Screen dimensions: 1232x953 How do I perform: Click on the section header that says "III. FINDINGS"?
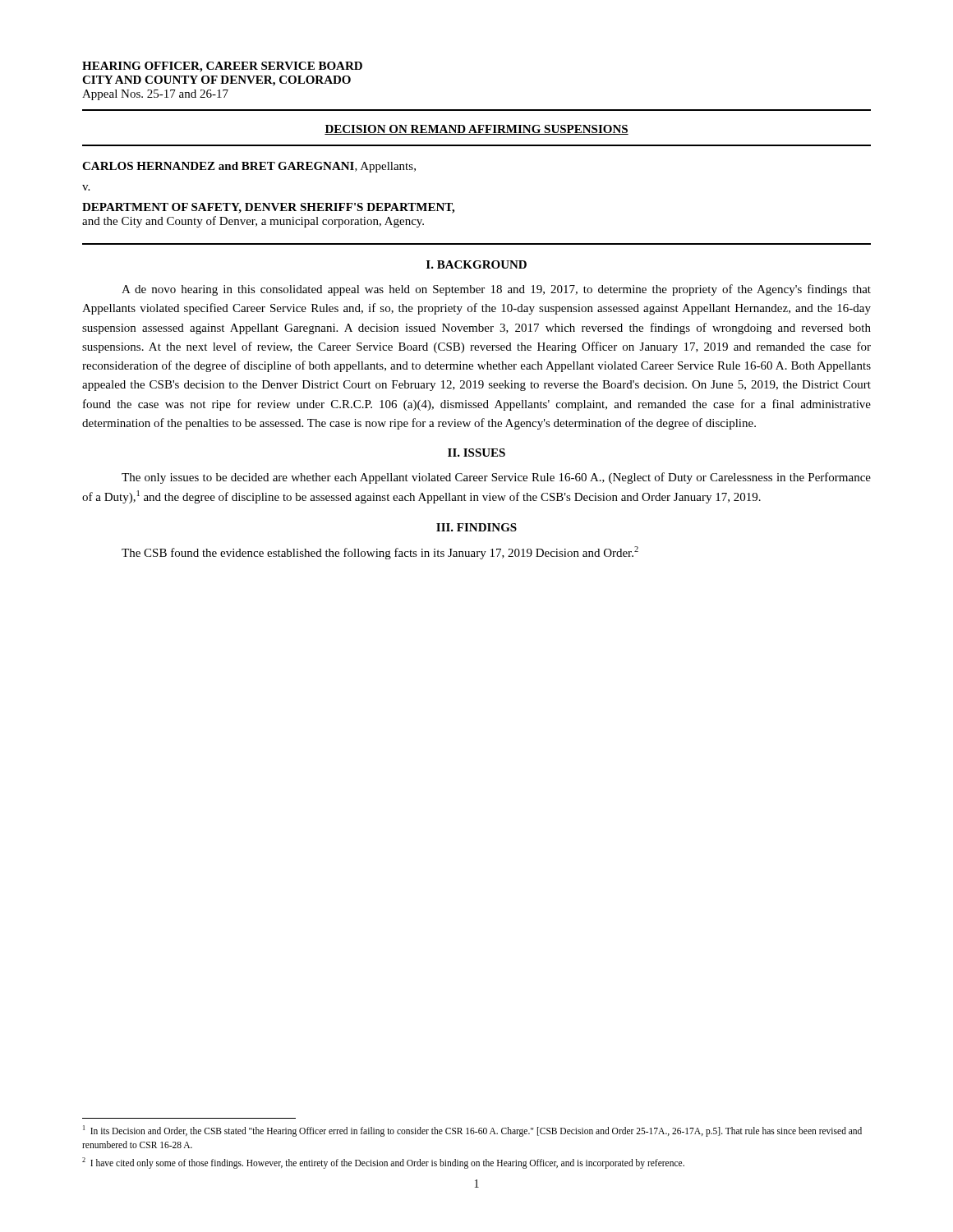(476, 527)
